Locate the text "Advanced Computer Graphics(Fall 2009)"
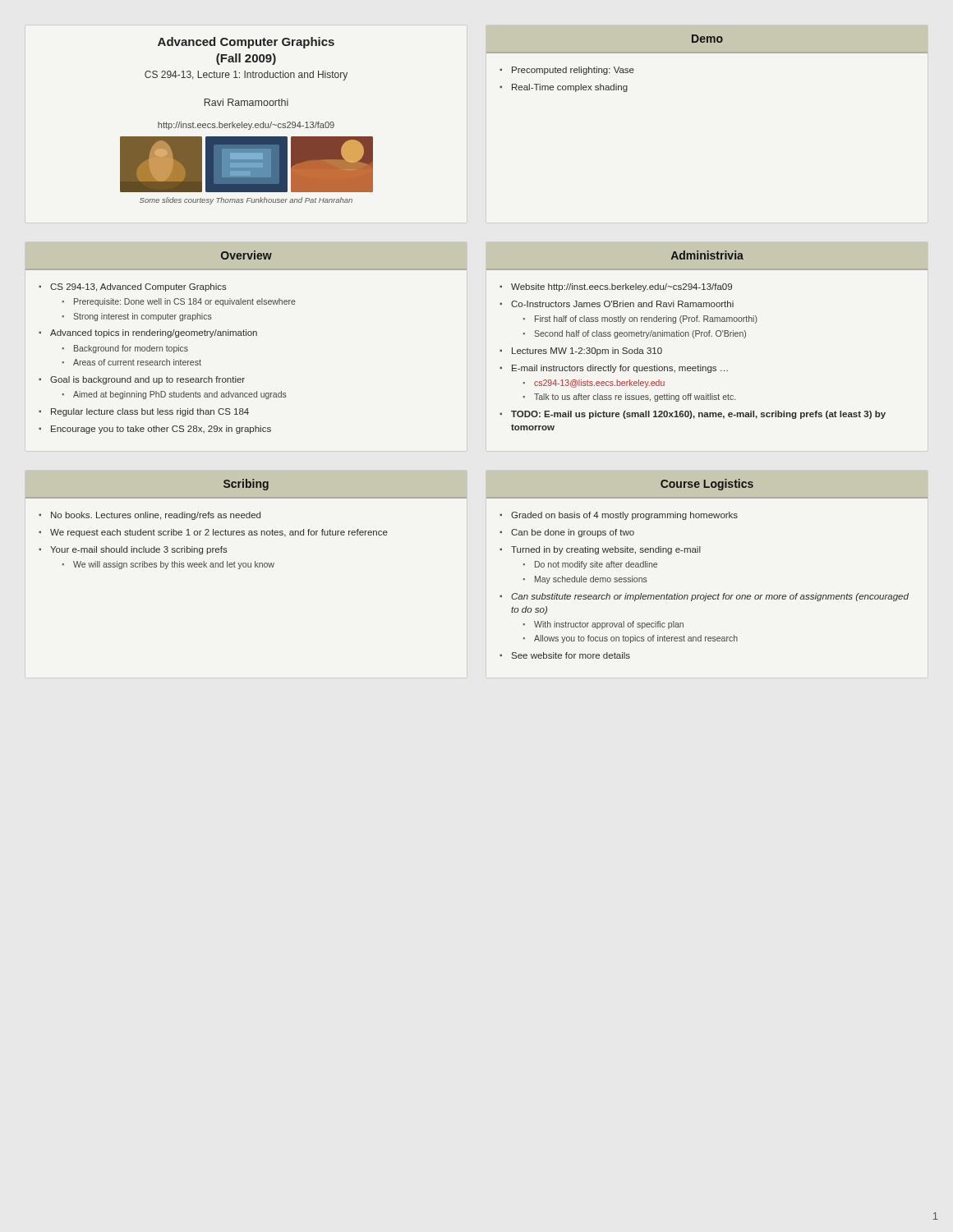Screen dimensions: 1232x953 coord(246,49)
